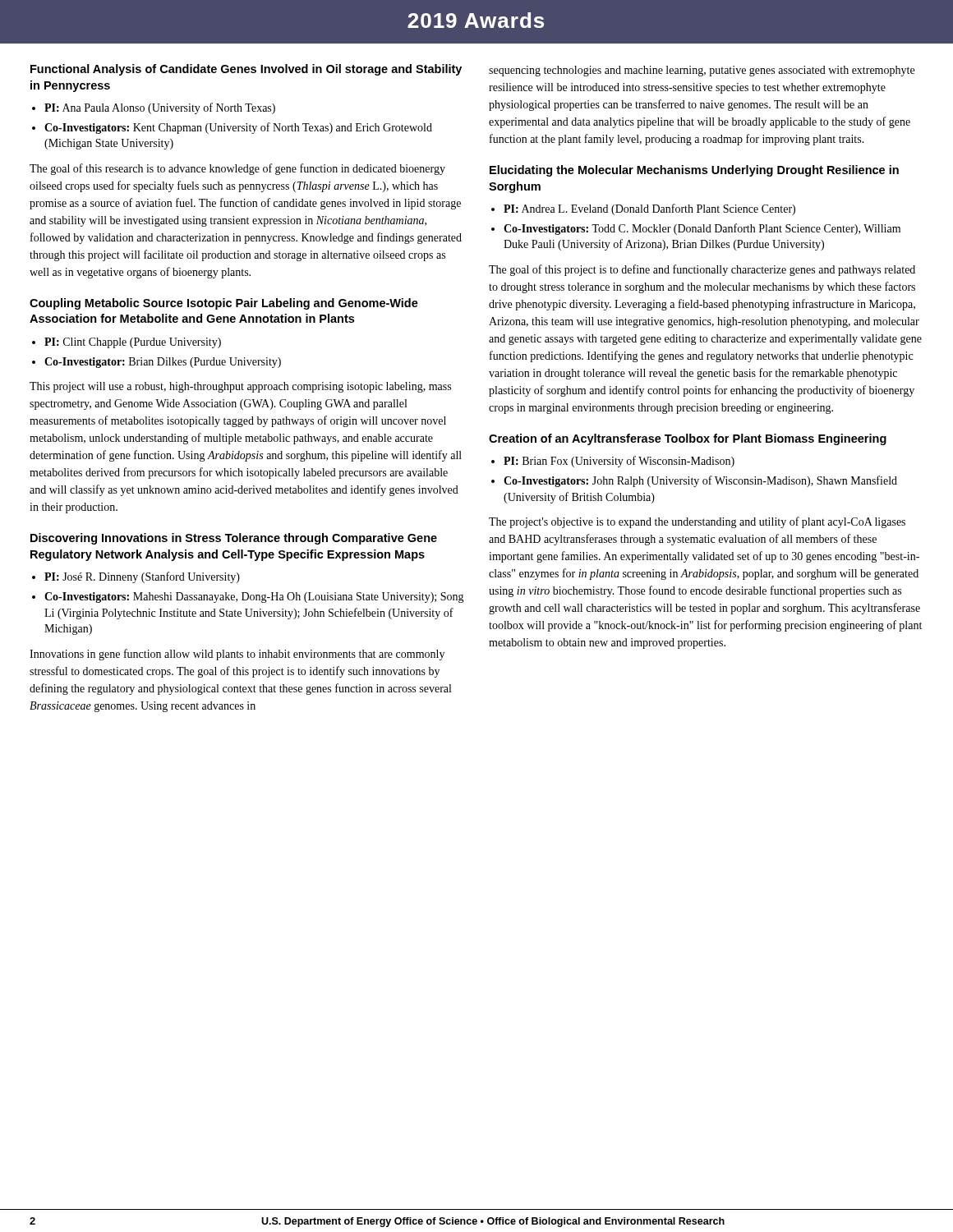Find "PI: José R. Dinneny (Stanford University)" on this page
Screen dimensions: 1232x953
click(x=142, y=577)
